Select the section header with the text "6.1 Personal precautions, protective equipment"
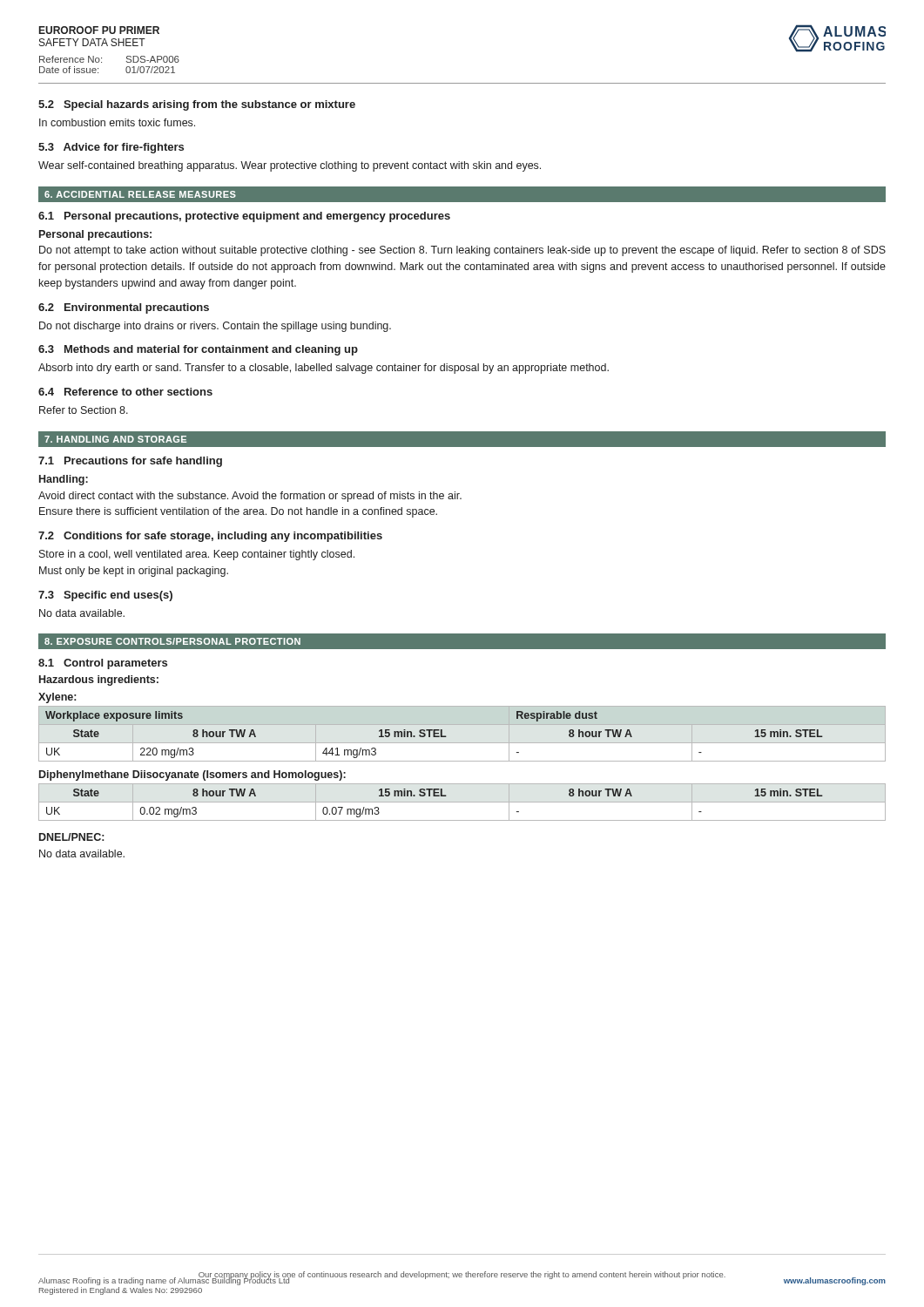This screenshot has height=1307, width=924. click(244, 215)
